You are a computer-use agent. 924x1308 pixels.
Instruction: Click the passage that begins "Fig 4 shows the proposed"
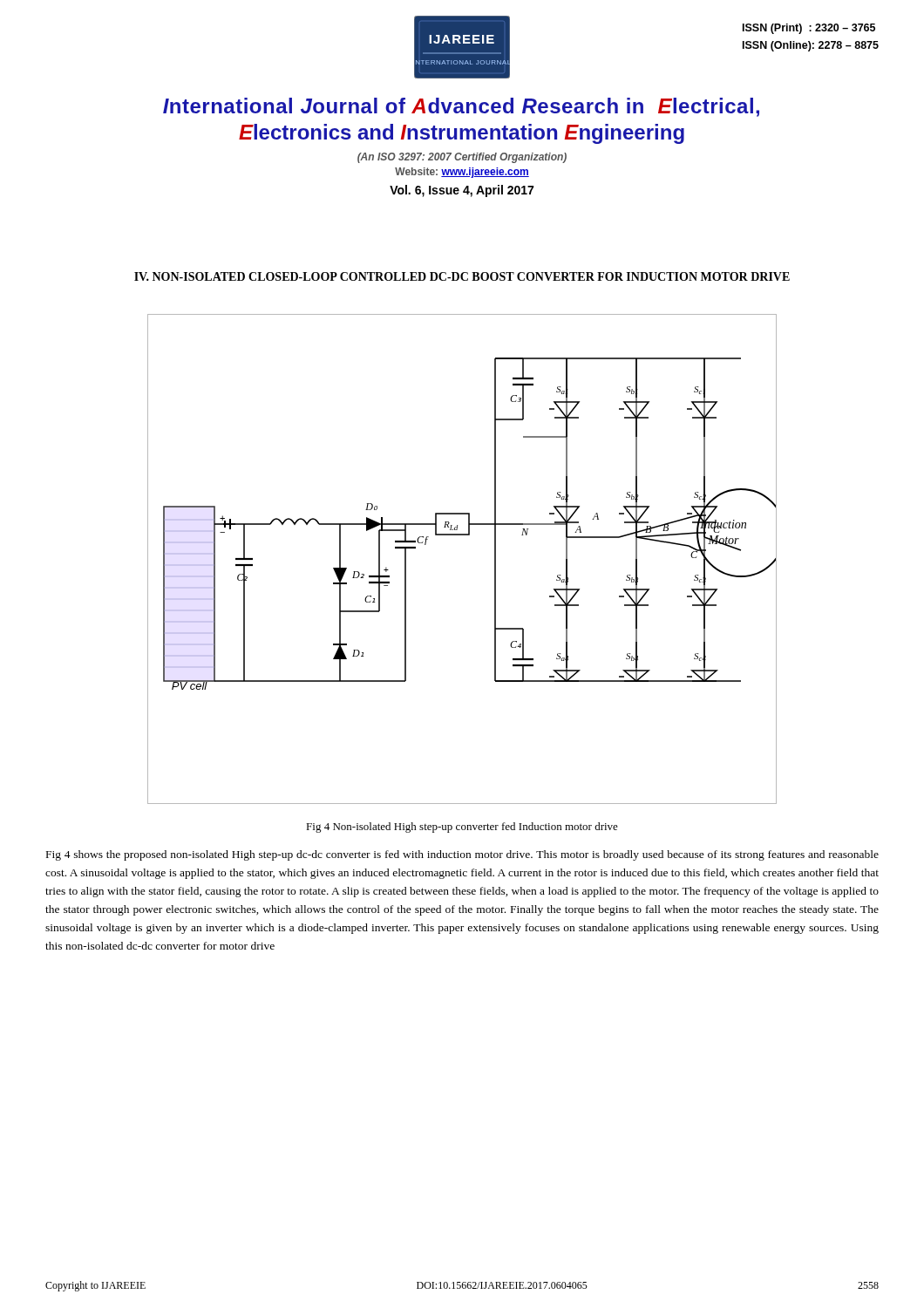[462, 900]
